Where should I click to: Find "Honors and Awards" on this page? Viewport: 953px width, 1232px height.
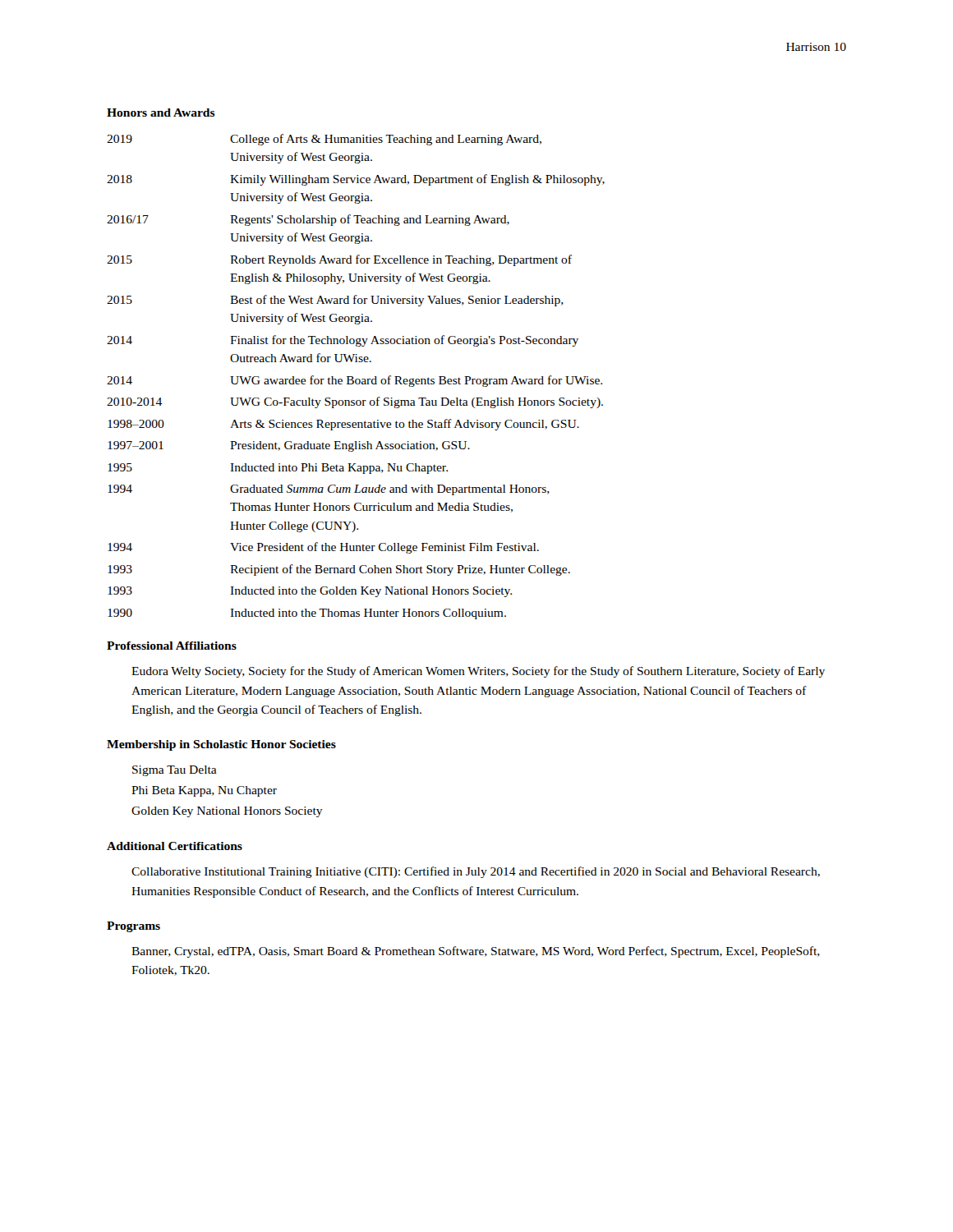pos(161,112)
